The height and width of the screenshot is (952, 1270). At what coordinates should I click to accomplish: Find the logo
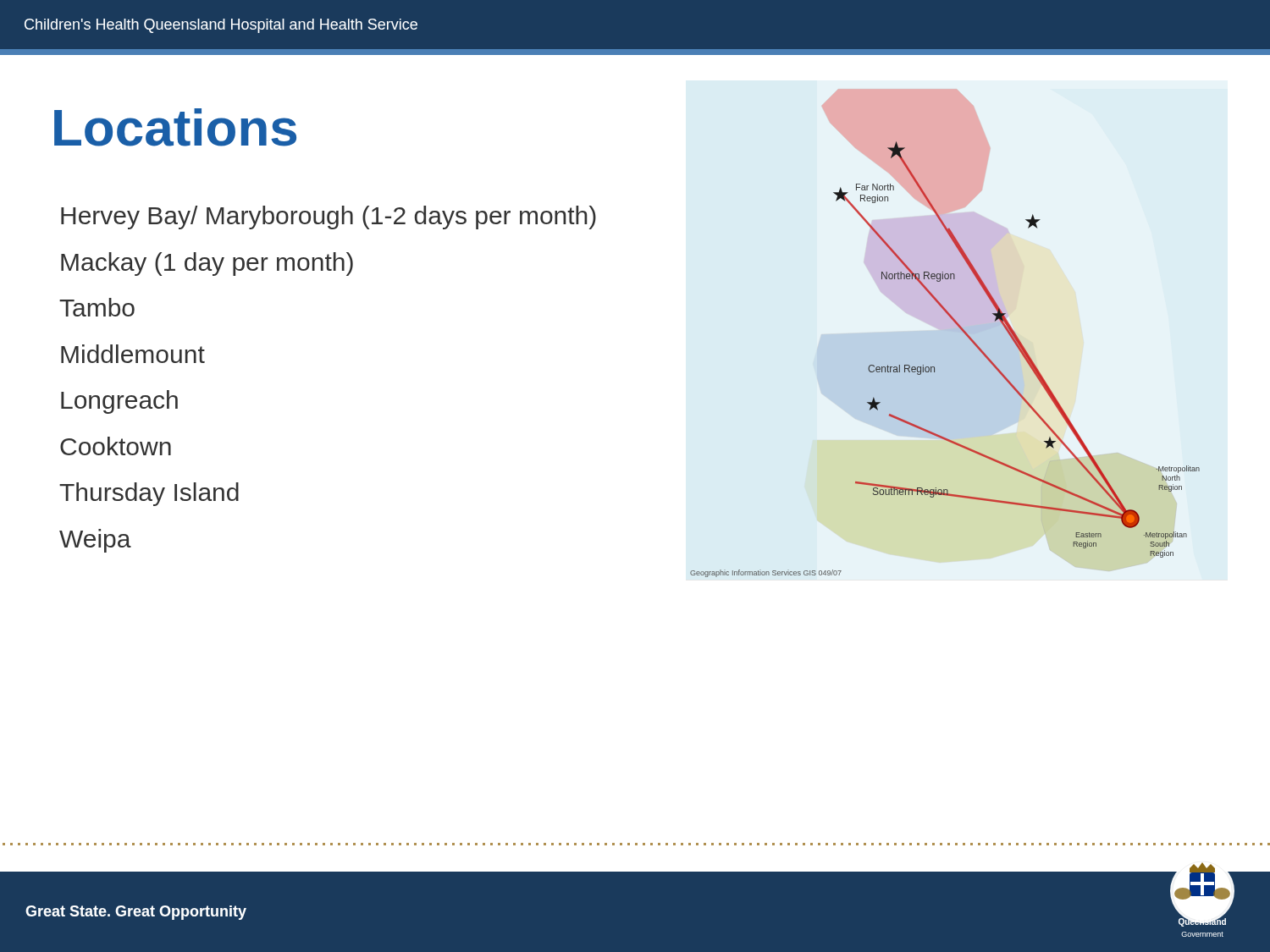click(x=1202, y=902)
